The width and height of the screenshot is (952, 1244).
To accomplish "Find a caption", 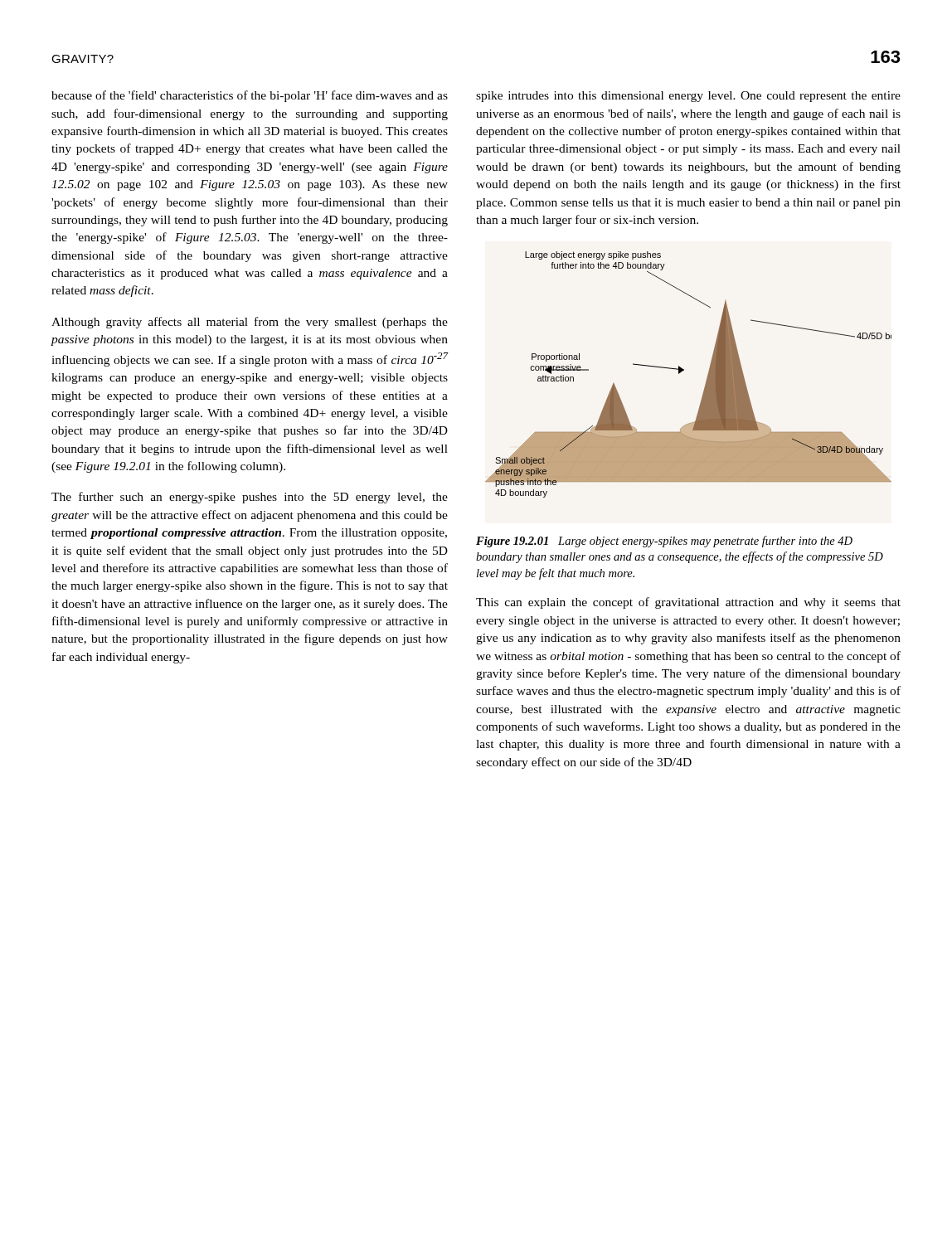I will (x=679, y=557).
